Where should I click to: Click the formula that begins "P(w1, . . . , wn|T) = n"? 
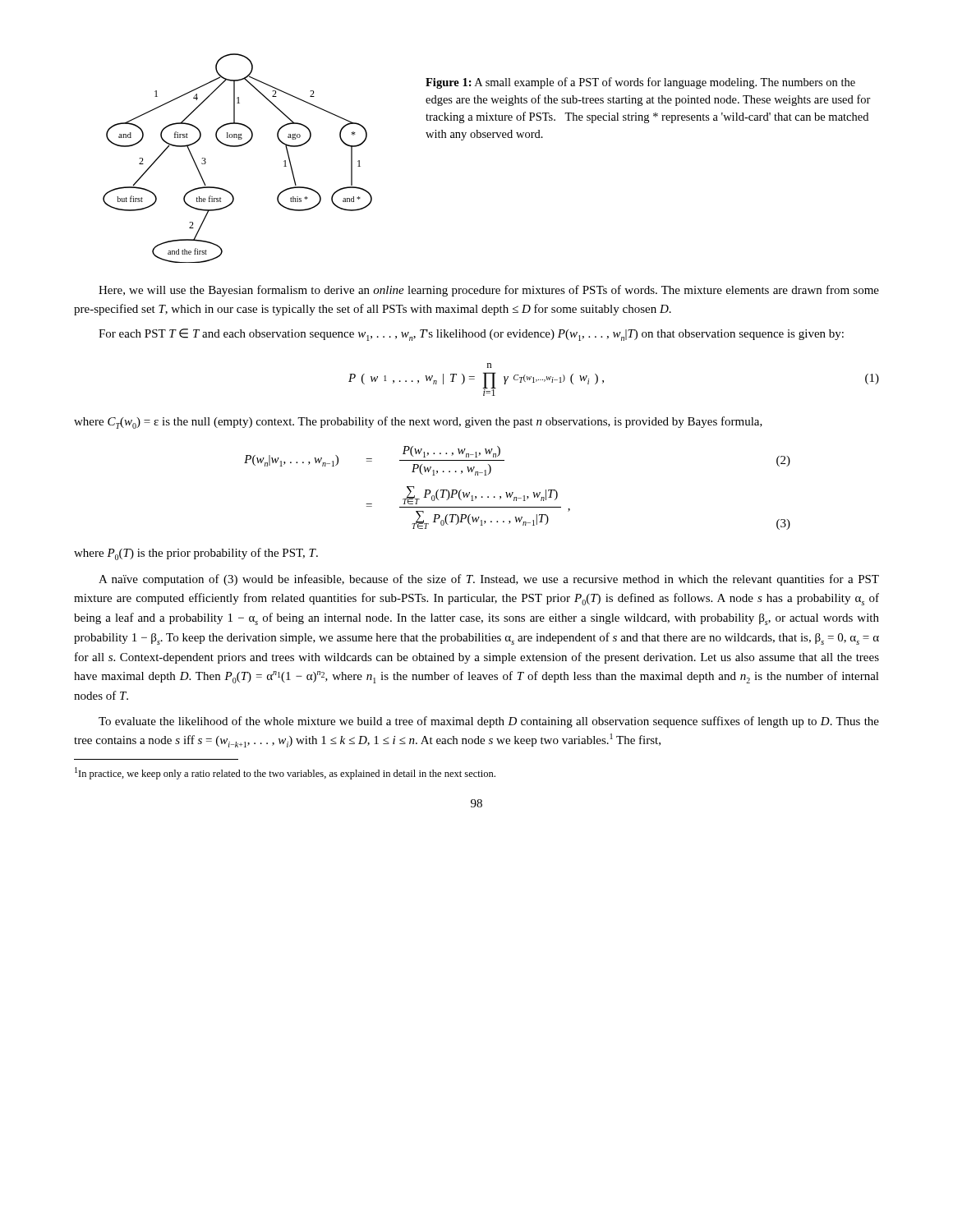[x=614, y=378]
